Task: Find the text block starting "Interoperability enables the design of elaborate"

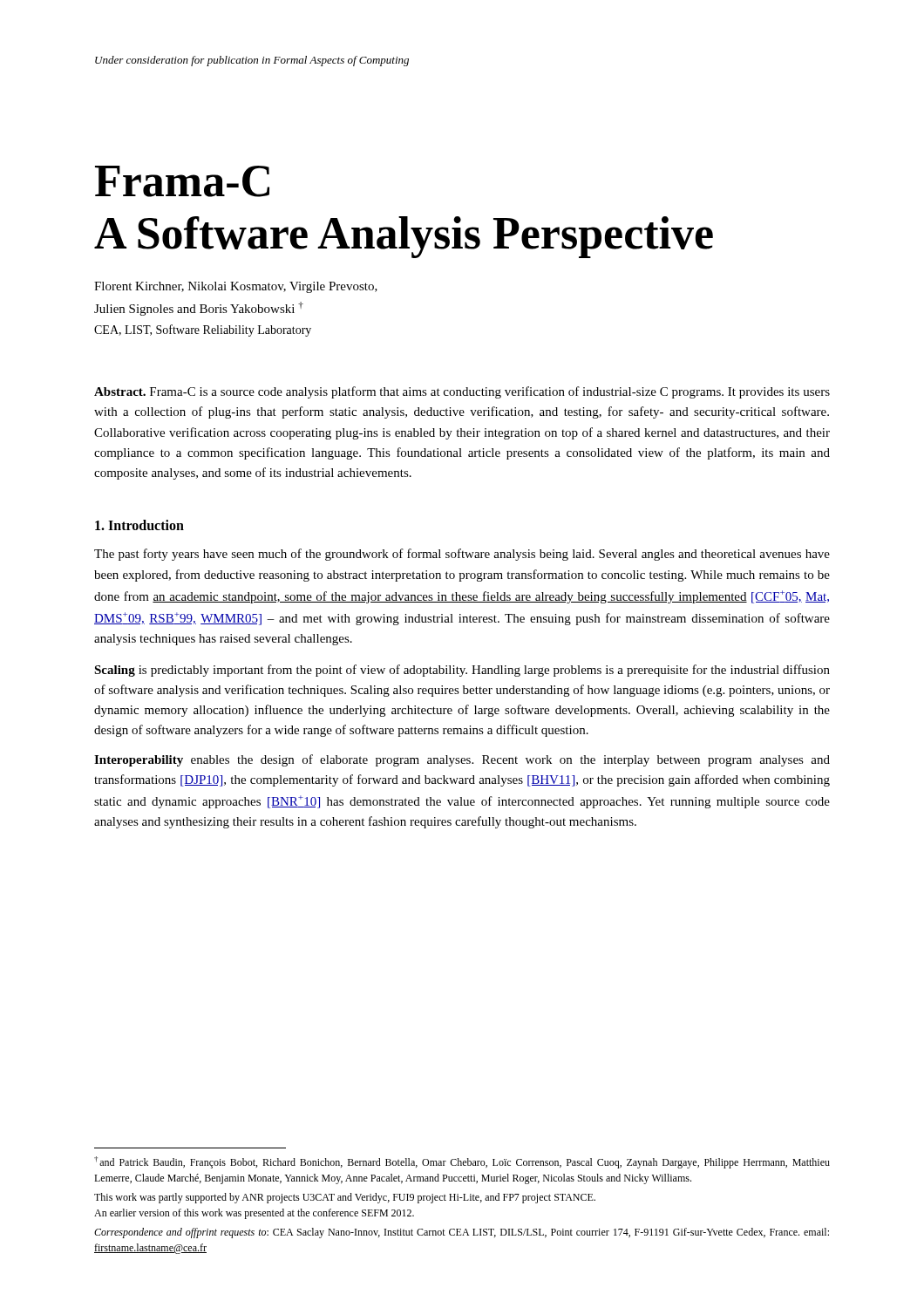Action: (x=462, y=790)
